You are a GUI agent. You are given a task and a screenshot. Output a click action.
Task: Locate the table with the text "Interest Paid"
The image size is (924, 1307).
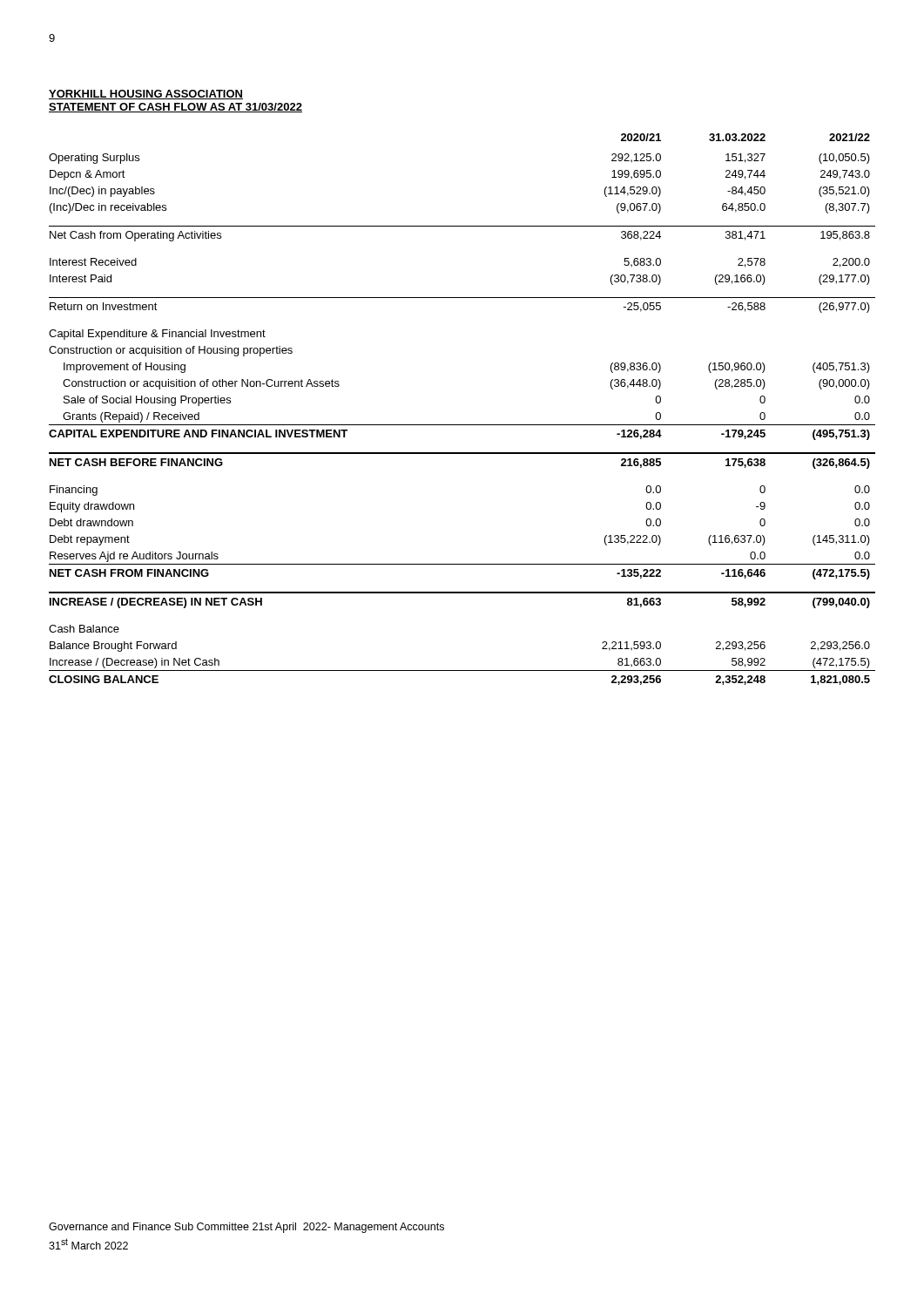tap(462, 408)
